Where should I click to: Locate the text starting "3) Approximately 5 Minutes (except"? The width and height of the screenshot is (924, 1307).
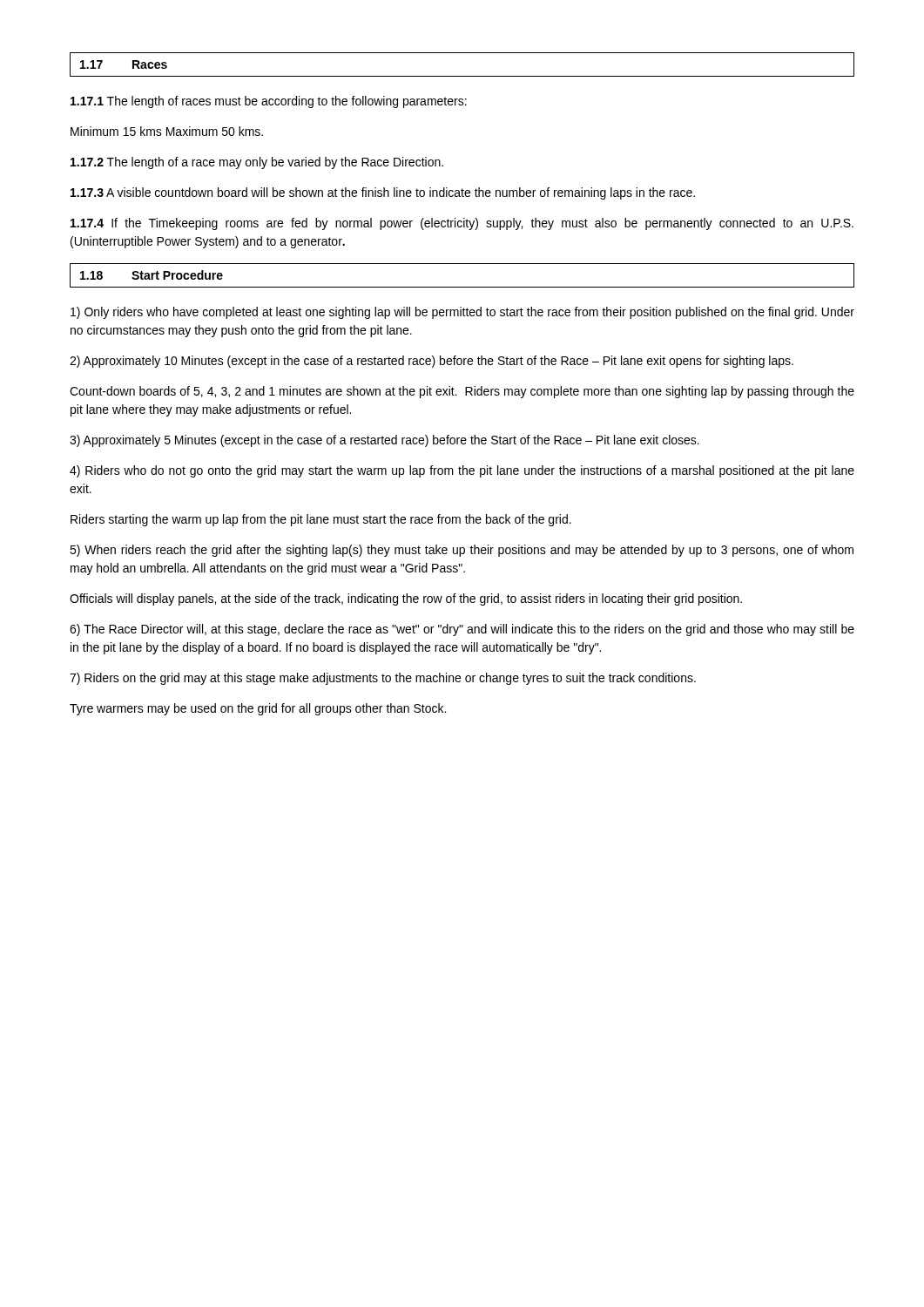pyautogui.click(x=385, y=440)
